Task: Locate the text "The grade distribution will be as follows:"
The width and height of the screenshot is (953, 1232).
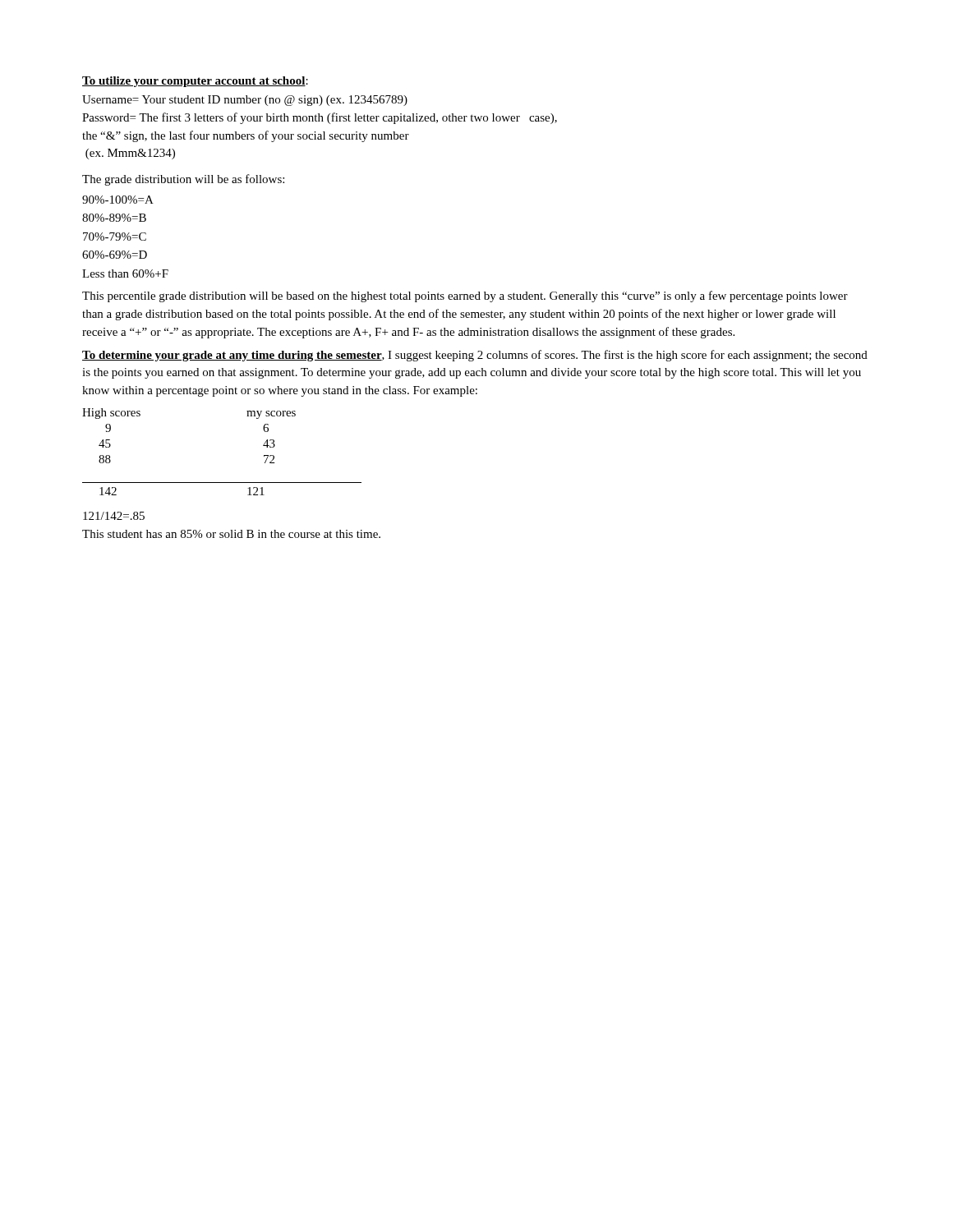Action: pos(184,179)
